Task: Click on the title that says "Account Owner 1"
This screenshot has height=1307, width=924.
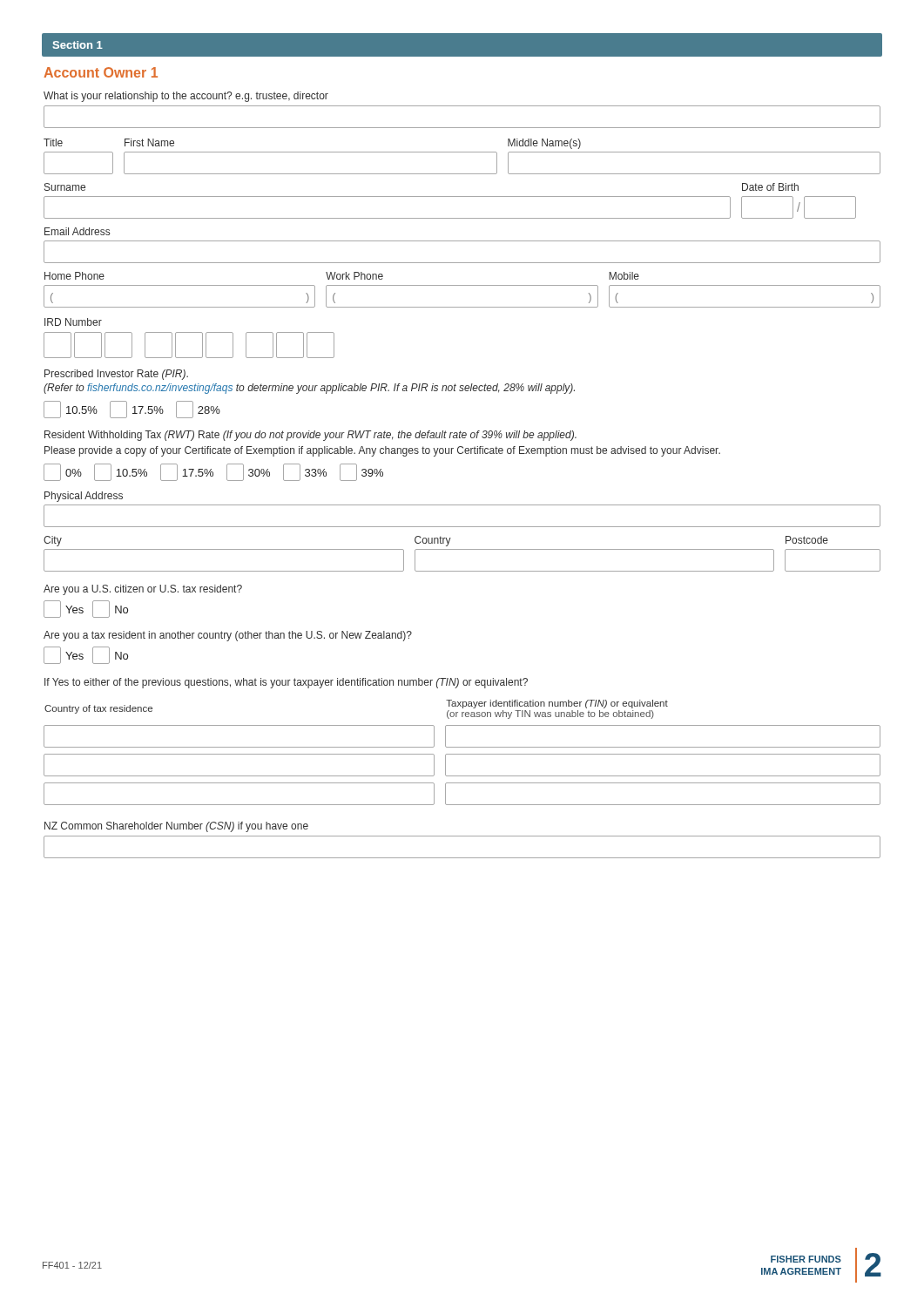Action: (101, 72)
